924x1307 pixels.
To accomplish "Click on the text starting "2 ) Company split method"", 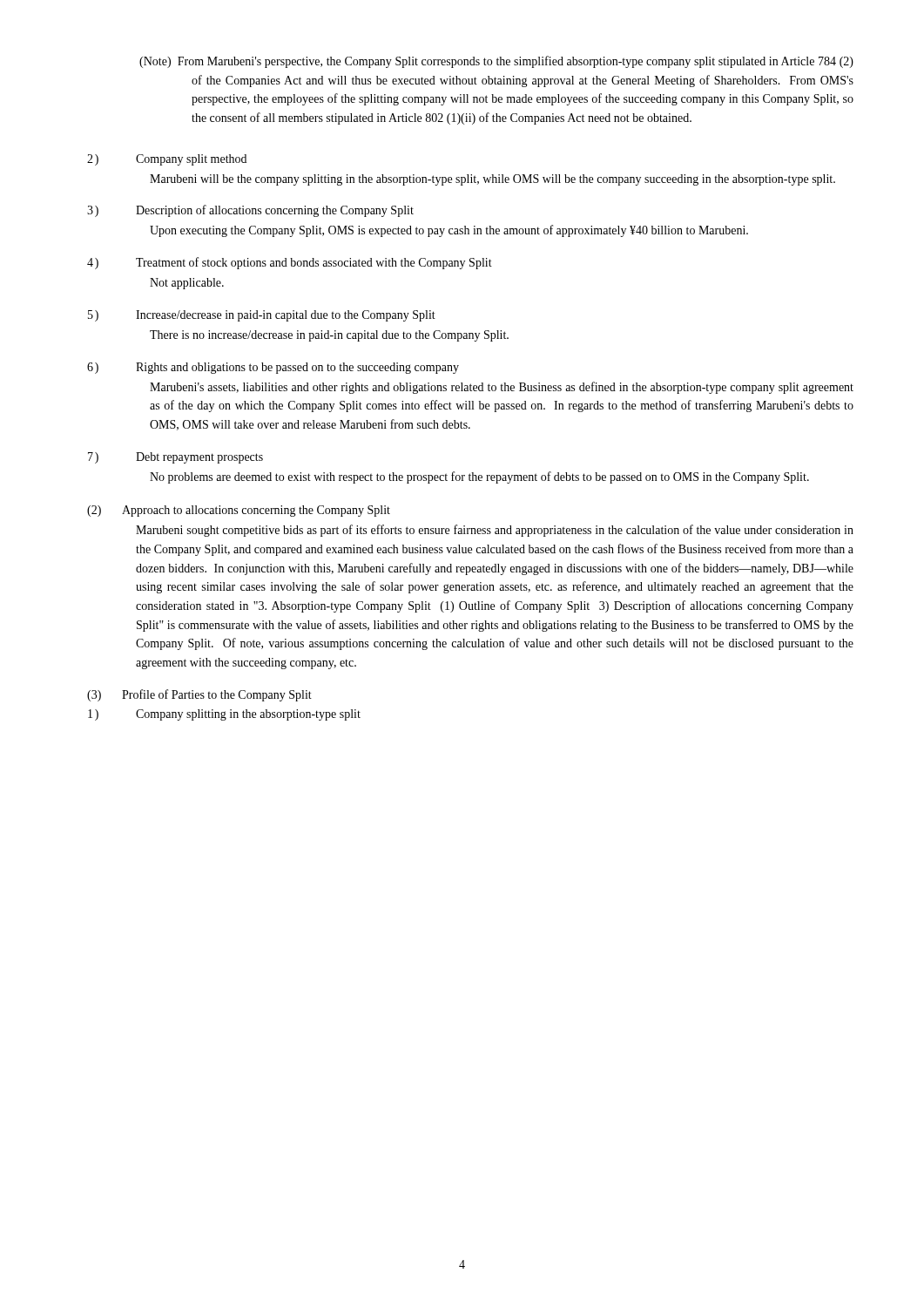I will 470,170.
